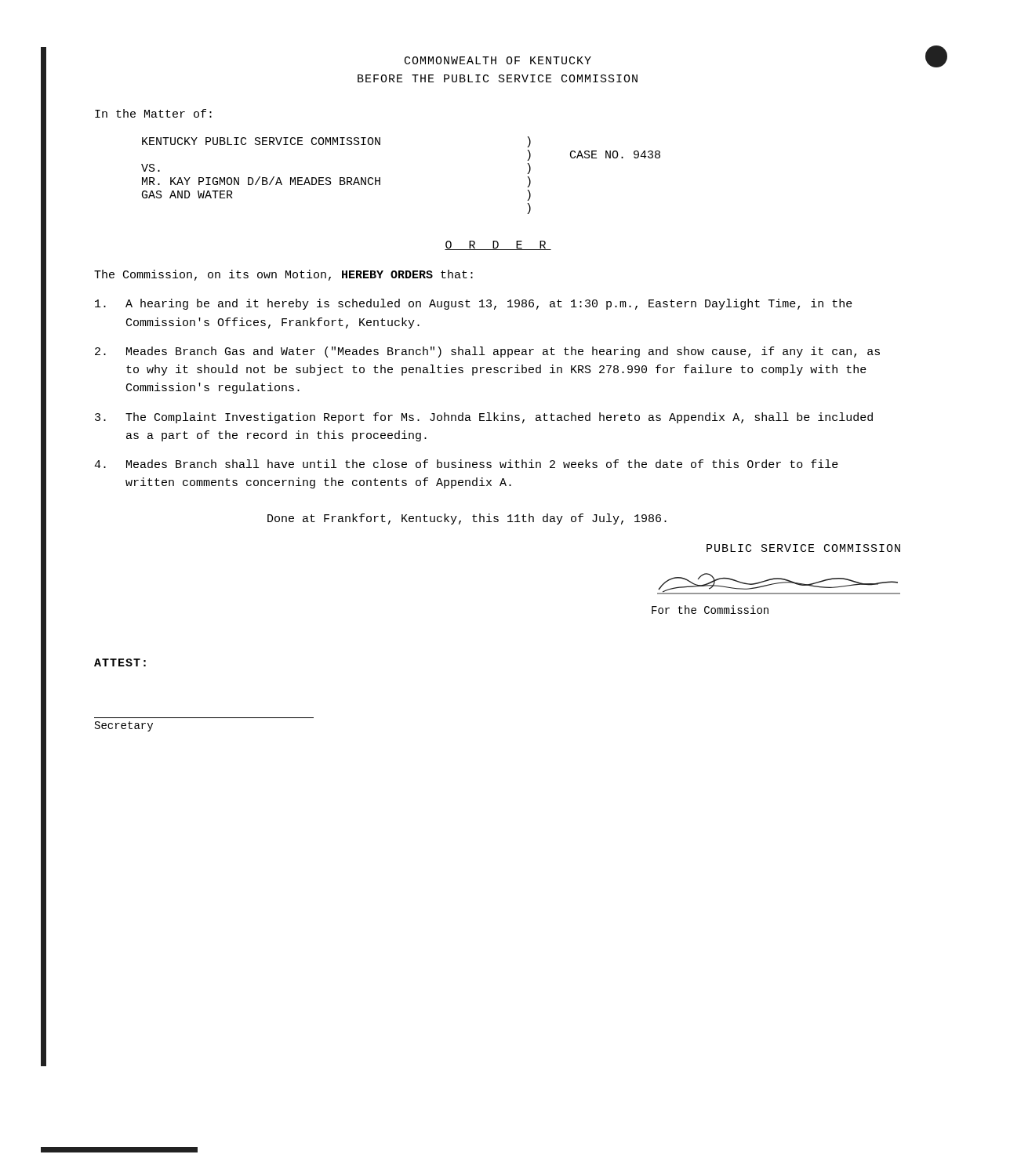
Task: Find the text with the text "In the Matter of:"
Action: click(154, 115)
